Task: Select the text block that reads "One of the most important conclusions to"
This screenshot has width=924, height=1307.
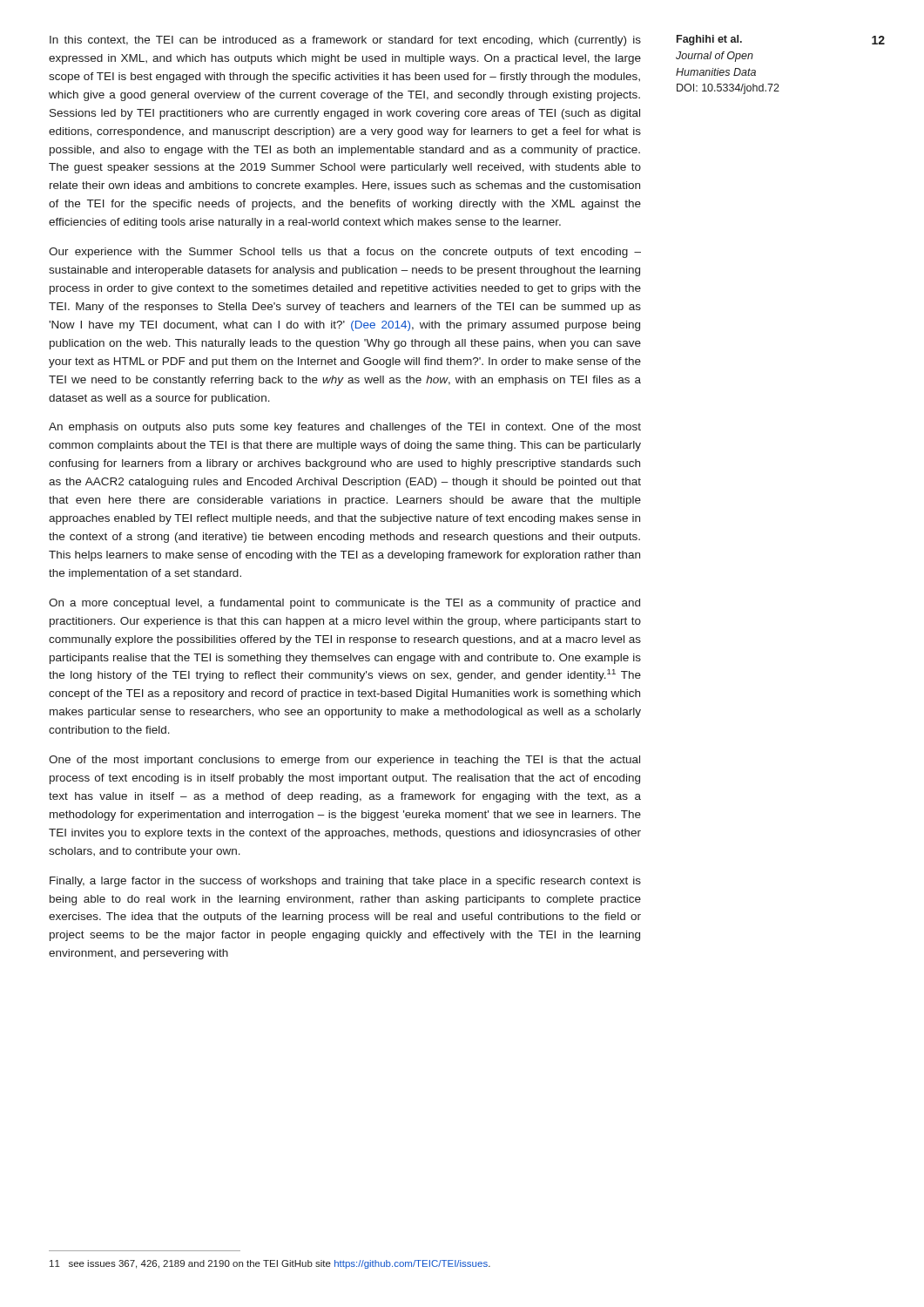Action: [345, 806]
